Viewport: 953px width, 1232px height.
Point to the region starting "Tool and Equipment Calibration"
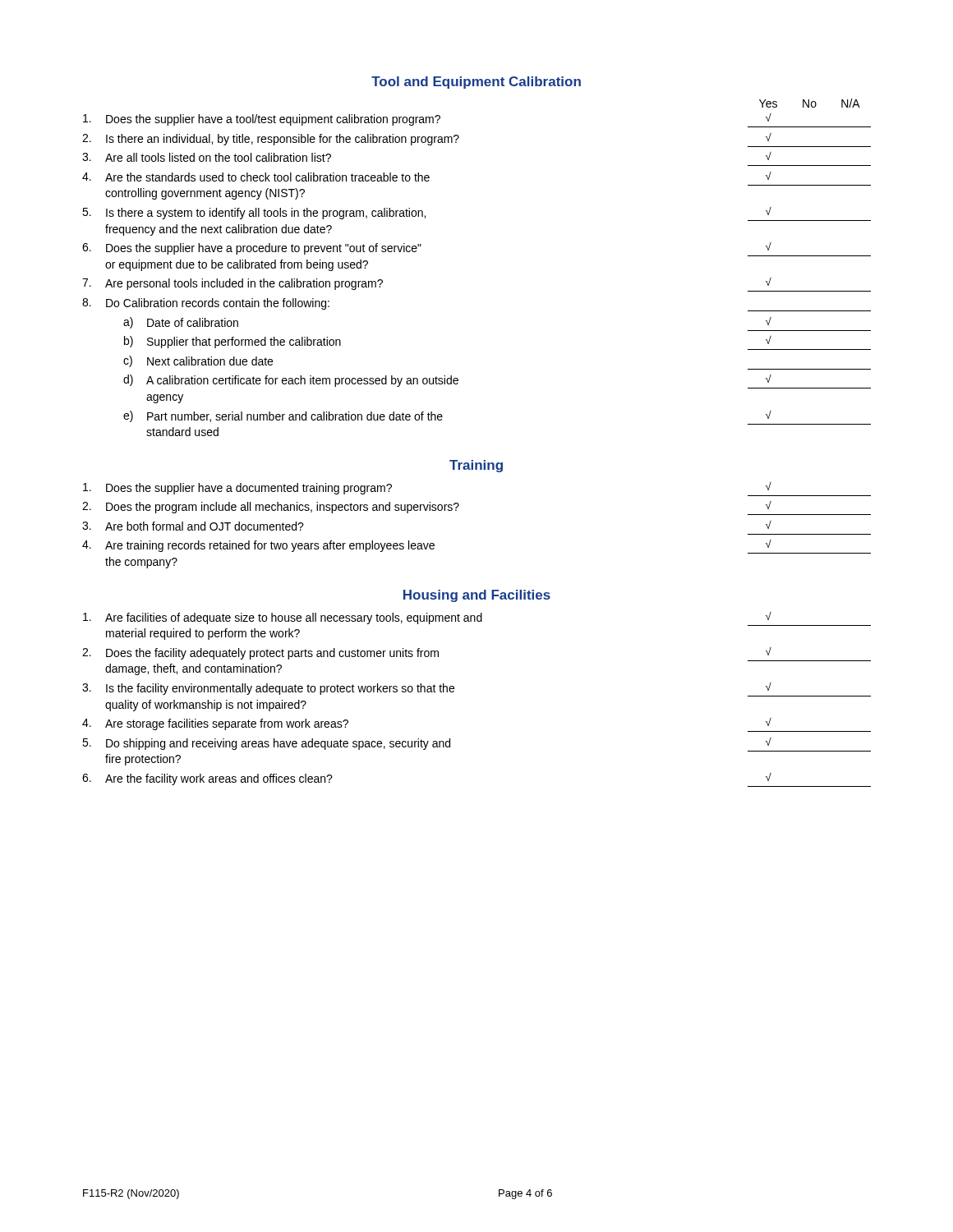tap(476, 82)
